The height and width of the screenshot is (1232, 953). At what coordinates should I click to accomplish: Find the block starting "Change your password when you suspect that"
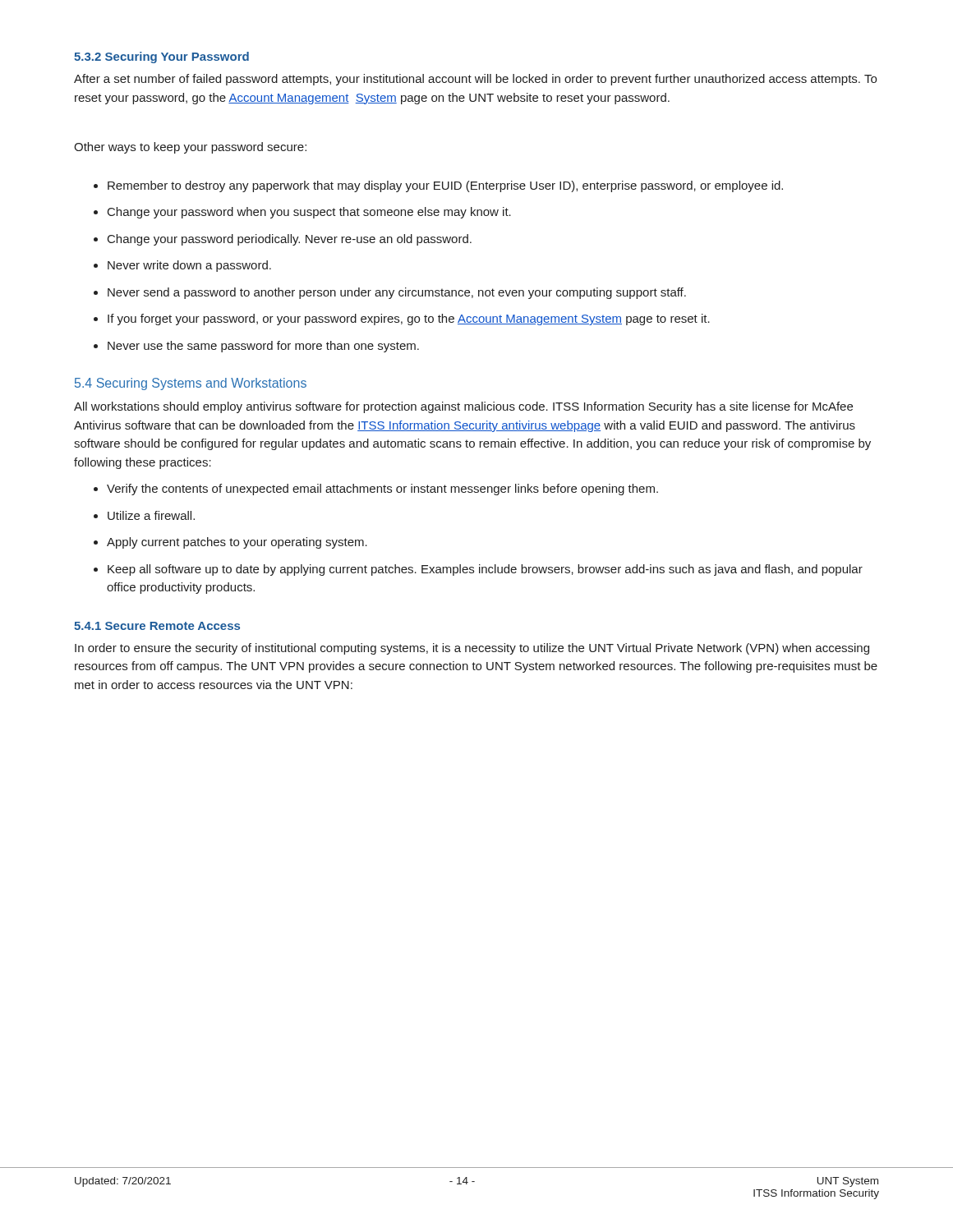[476, 212]
